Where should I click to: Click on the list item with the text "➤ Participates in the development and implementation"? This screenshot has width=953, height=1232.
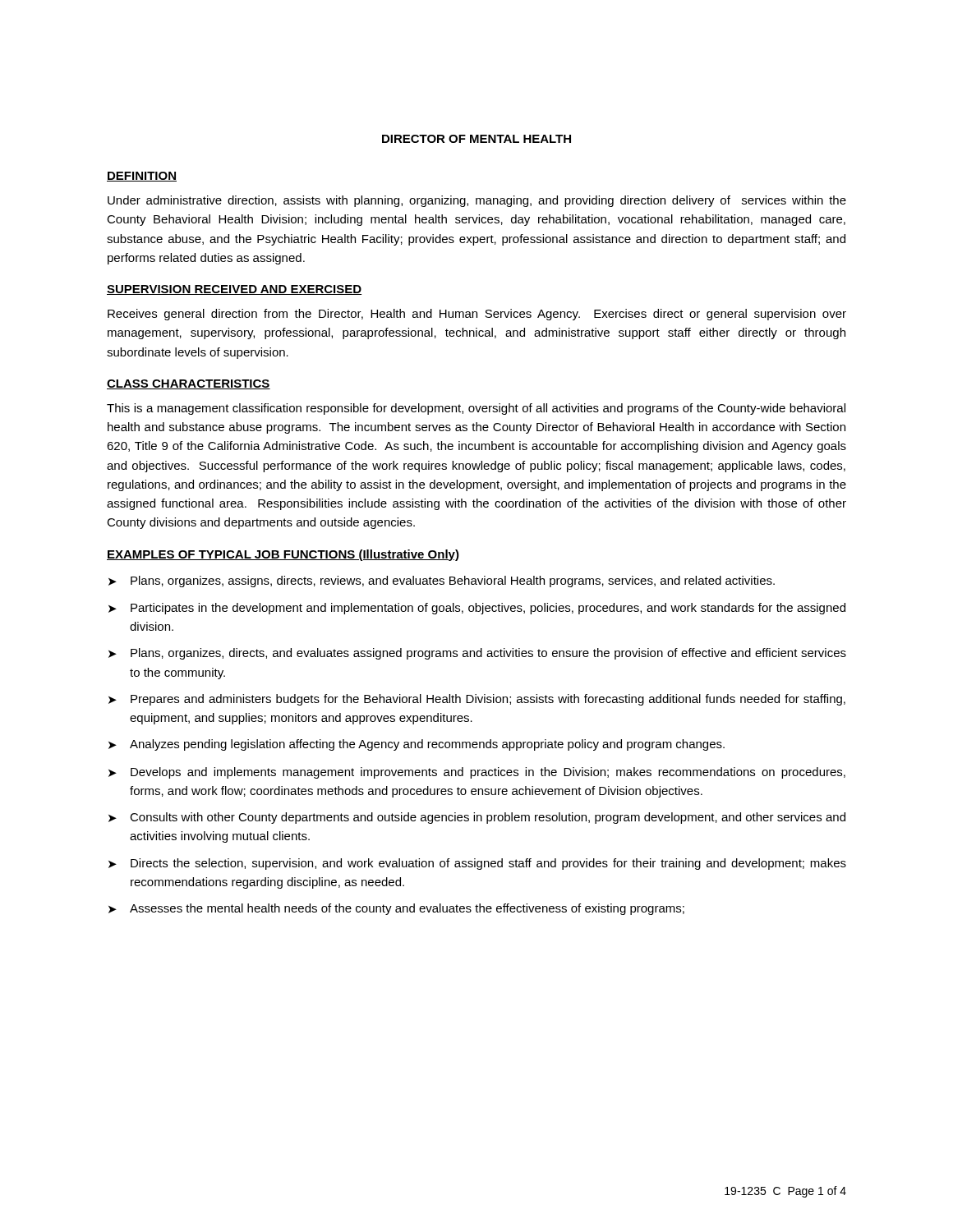(x=476, y=617)
